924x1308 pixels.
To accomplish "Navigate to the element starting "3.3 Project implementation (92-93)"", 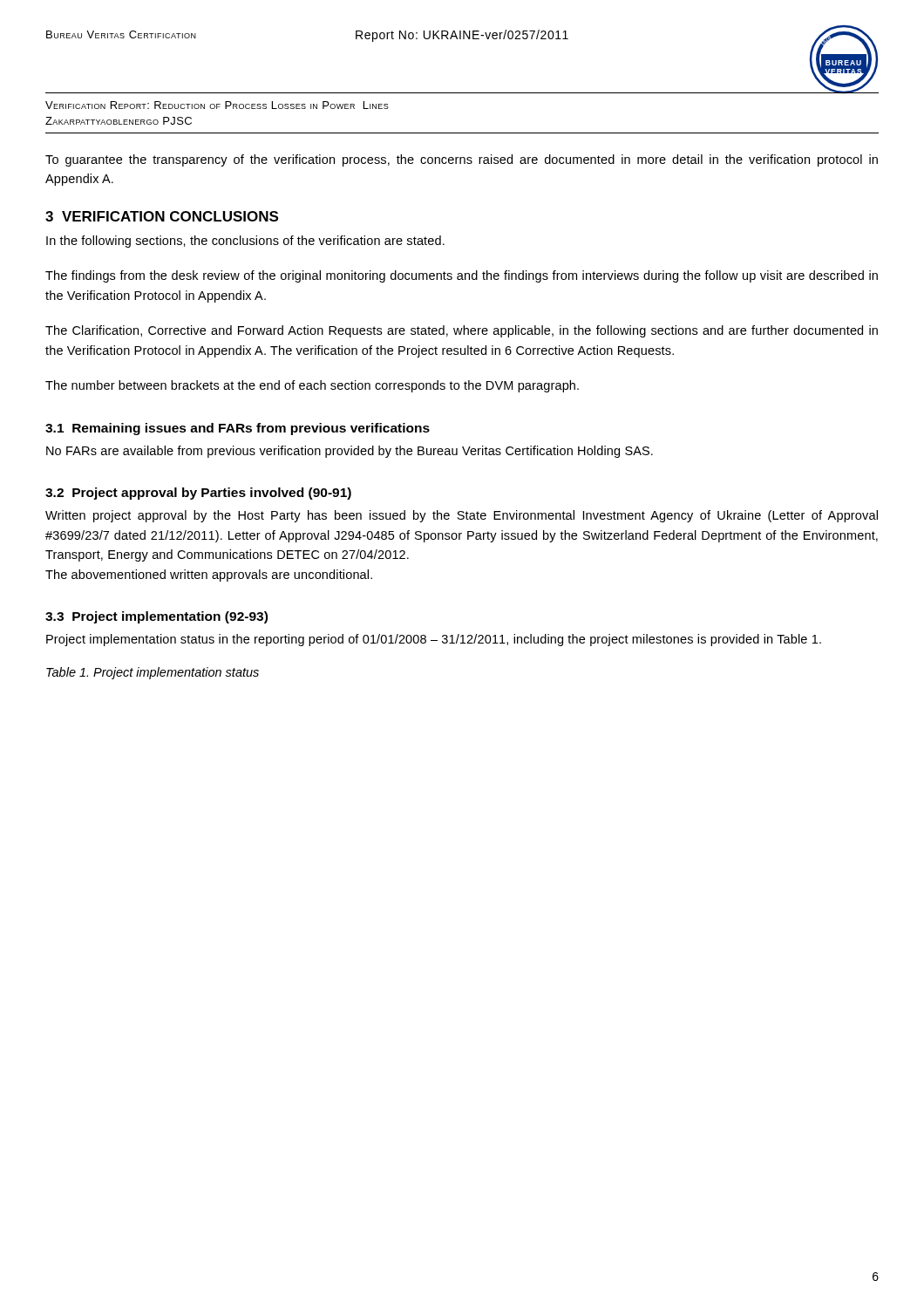I will pos(157,616).
